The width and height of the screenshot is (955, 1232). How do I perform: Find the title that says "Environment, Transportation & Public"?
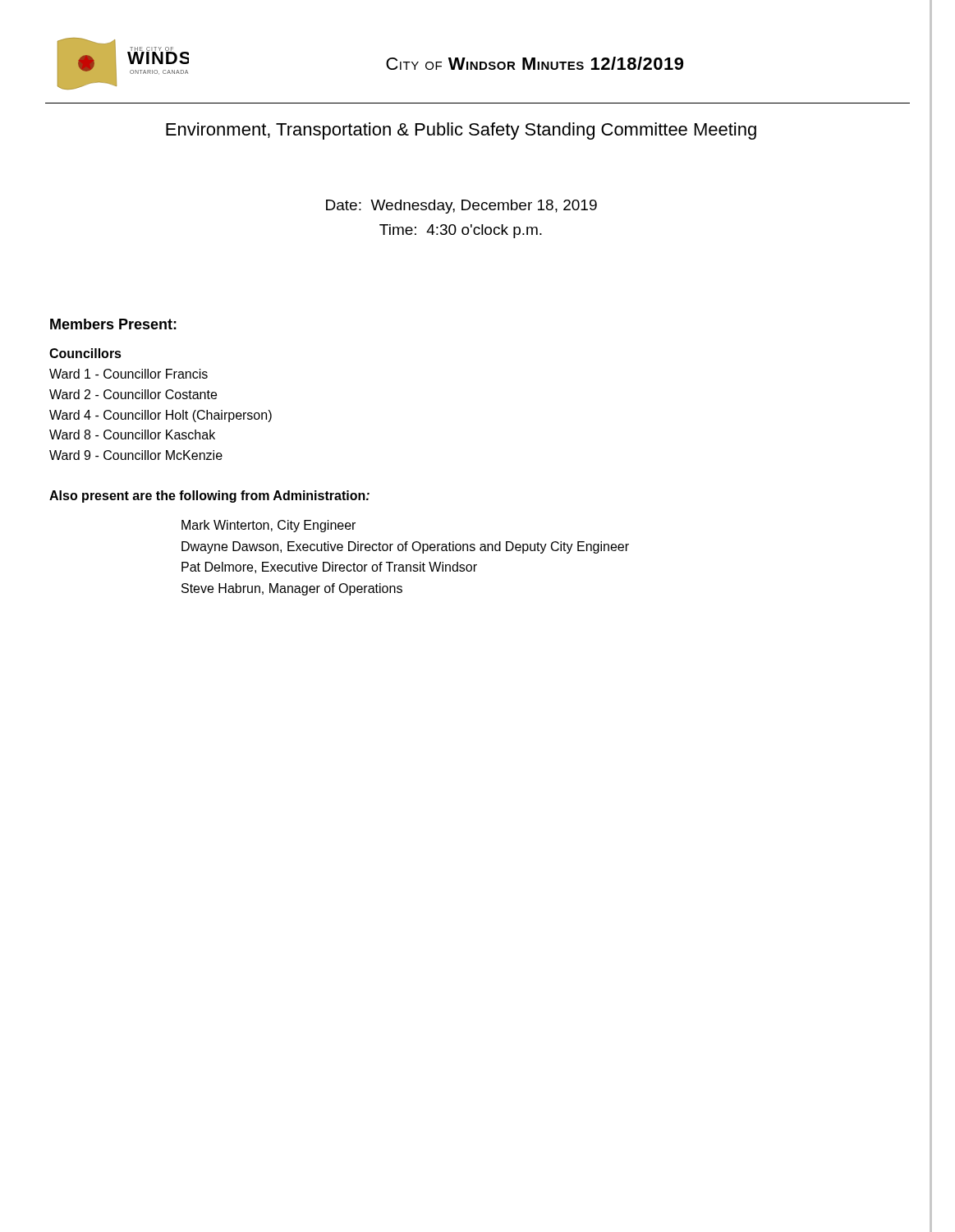(x=461, y=129)
